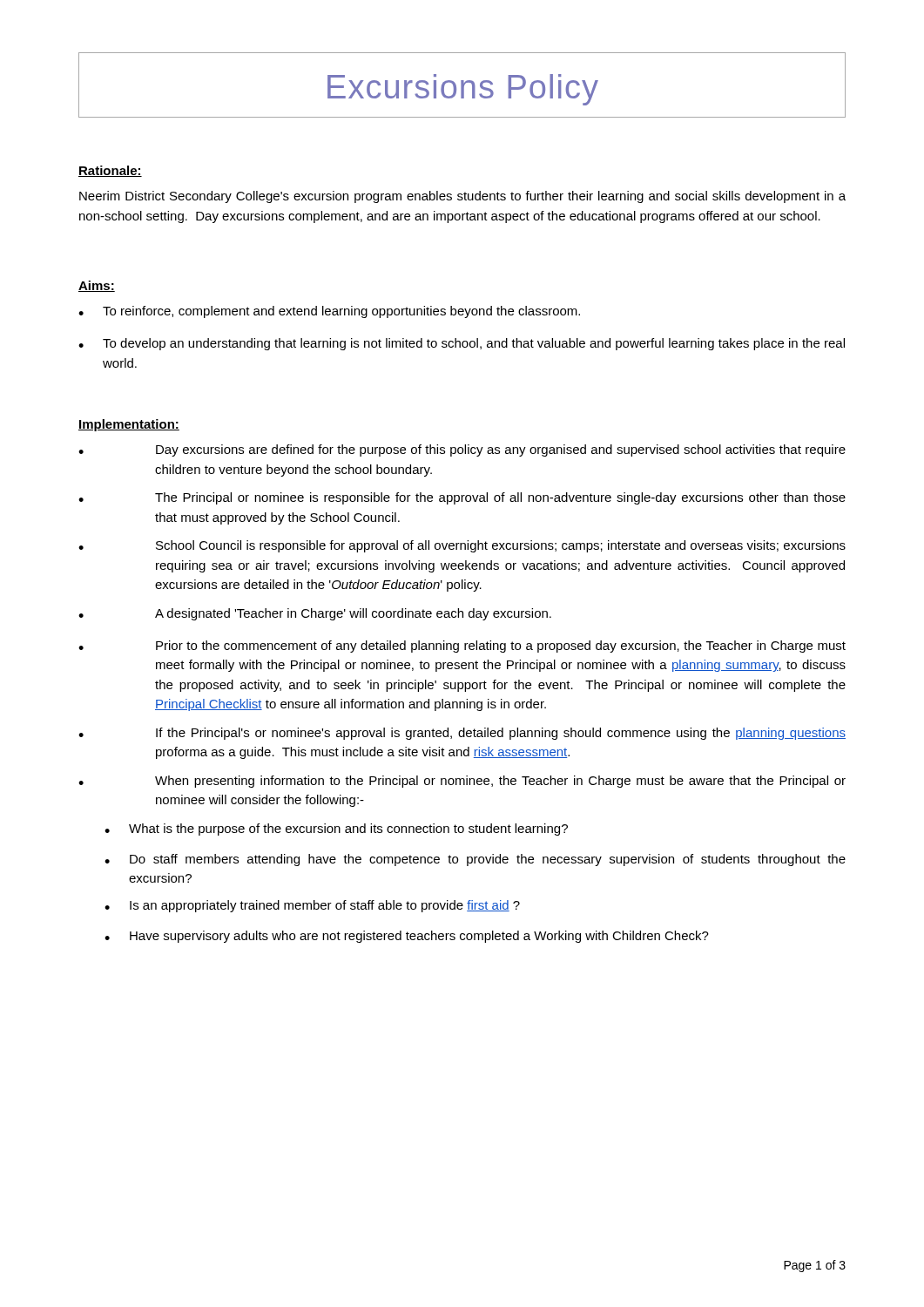Screen dimensions: 1307x924
Task: Find the element starting "• To develop an"
Action: pyautogui.click(x=462, y=353)
